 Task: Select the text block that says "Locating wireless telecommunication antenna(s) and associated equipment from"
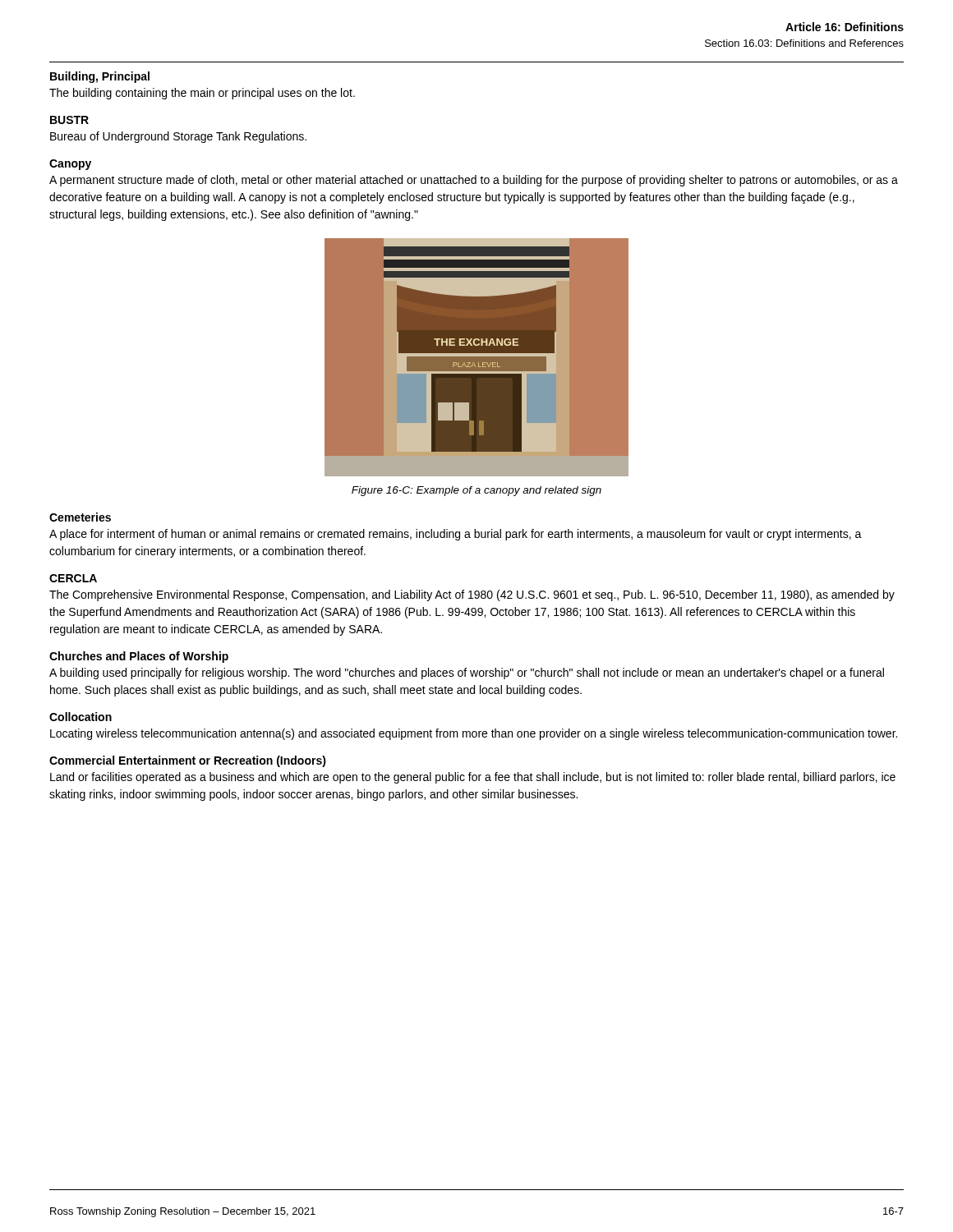pos(474,733)
